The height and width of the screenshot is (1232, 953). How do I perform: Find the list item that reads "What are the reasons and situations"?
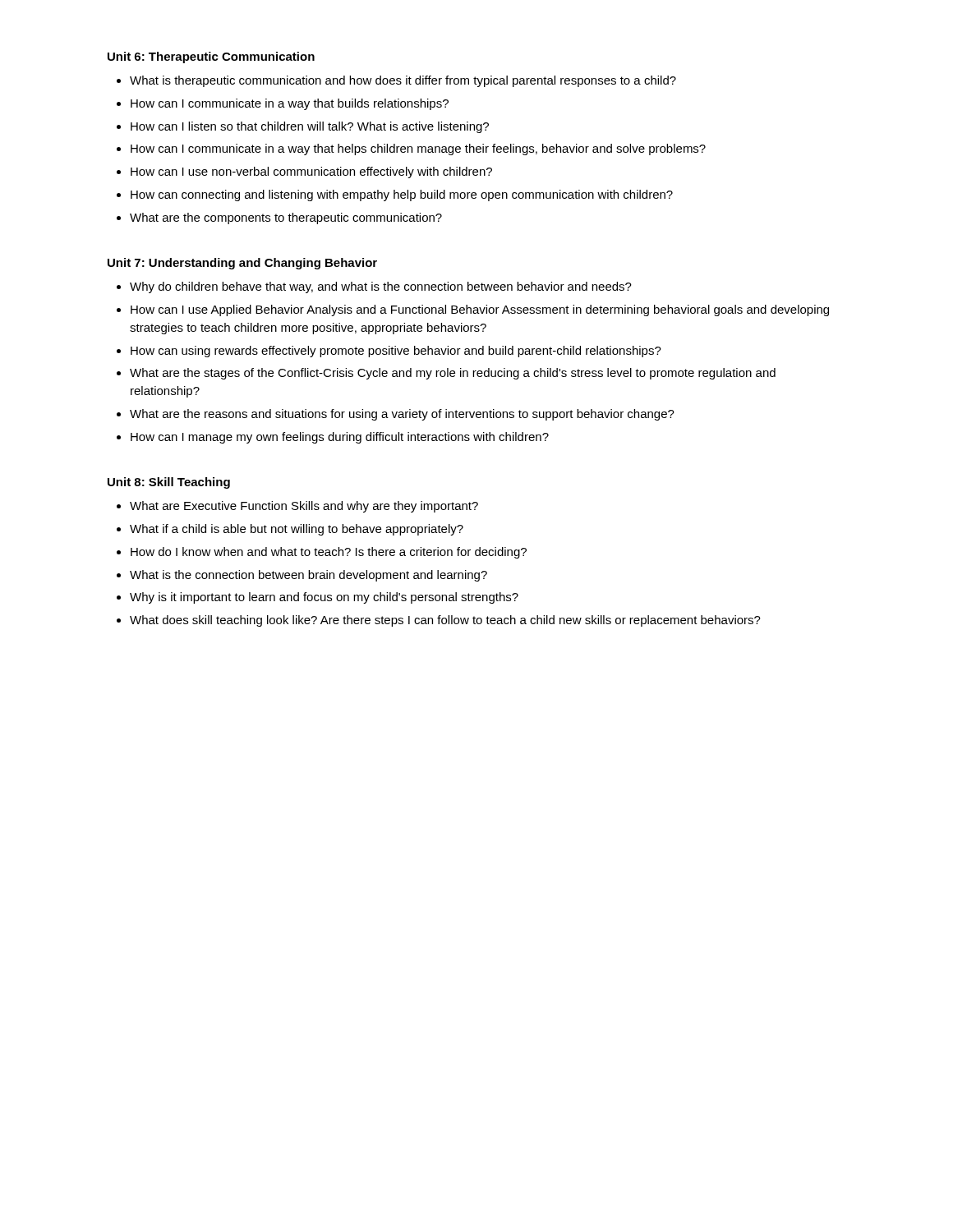tap(488, 414)
